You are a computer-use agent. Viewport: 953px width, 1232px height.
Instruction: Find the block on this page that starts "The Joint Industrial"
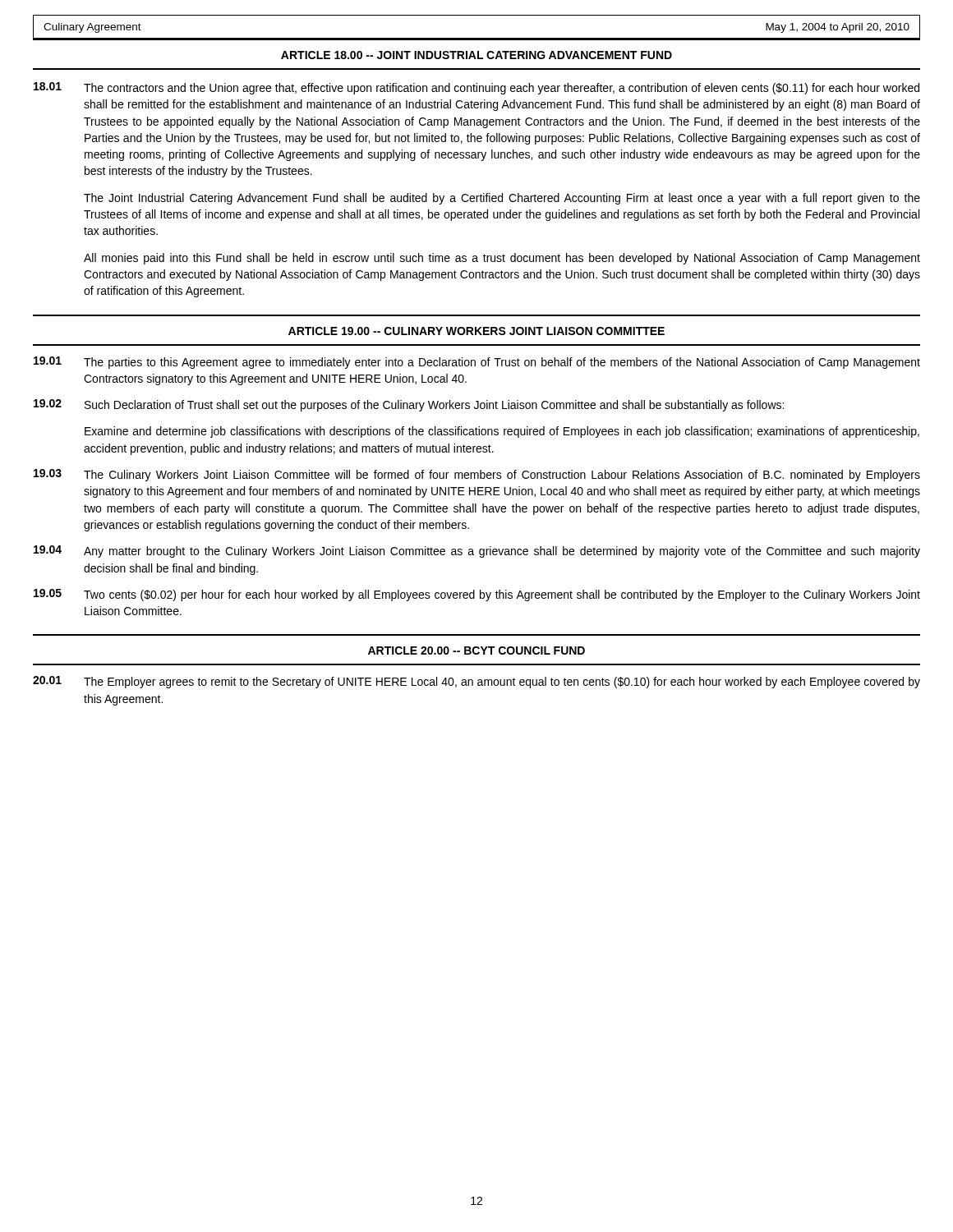pyautogui.click(x=502, y=214)
